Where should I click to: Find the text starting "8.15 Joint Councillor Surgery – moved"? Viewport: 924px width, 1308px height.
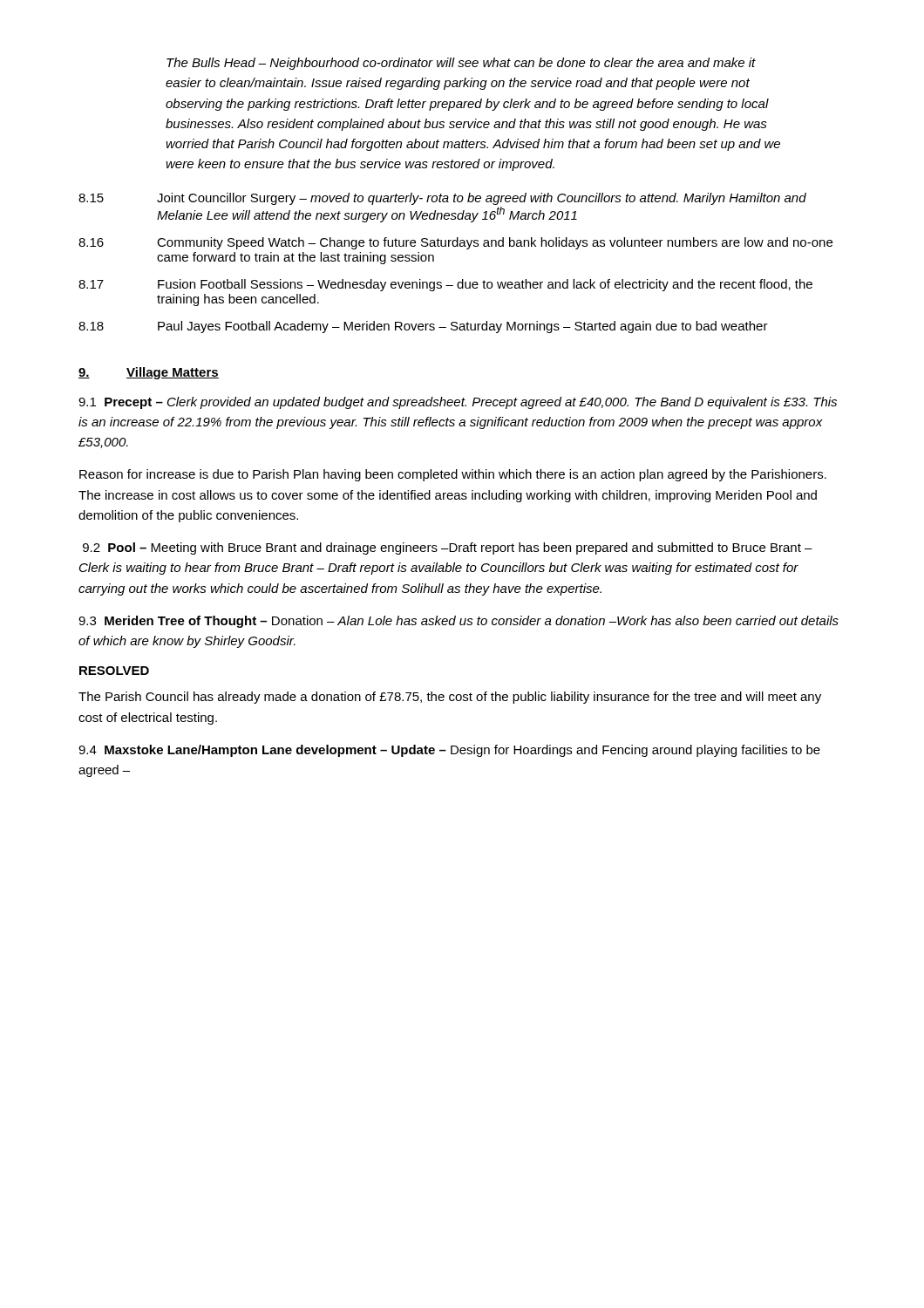(462, 206)
